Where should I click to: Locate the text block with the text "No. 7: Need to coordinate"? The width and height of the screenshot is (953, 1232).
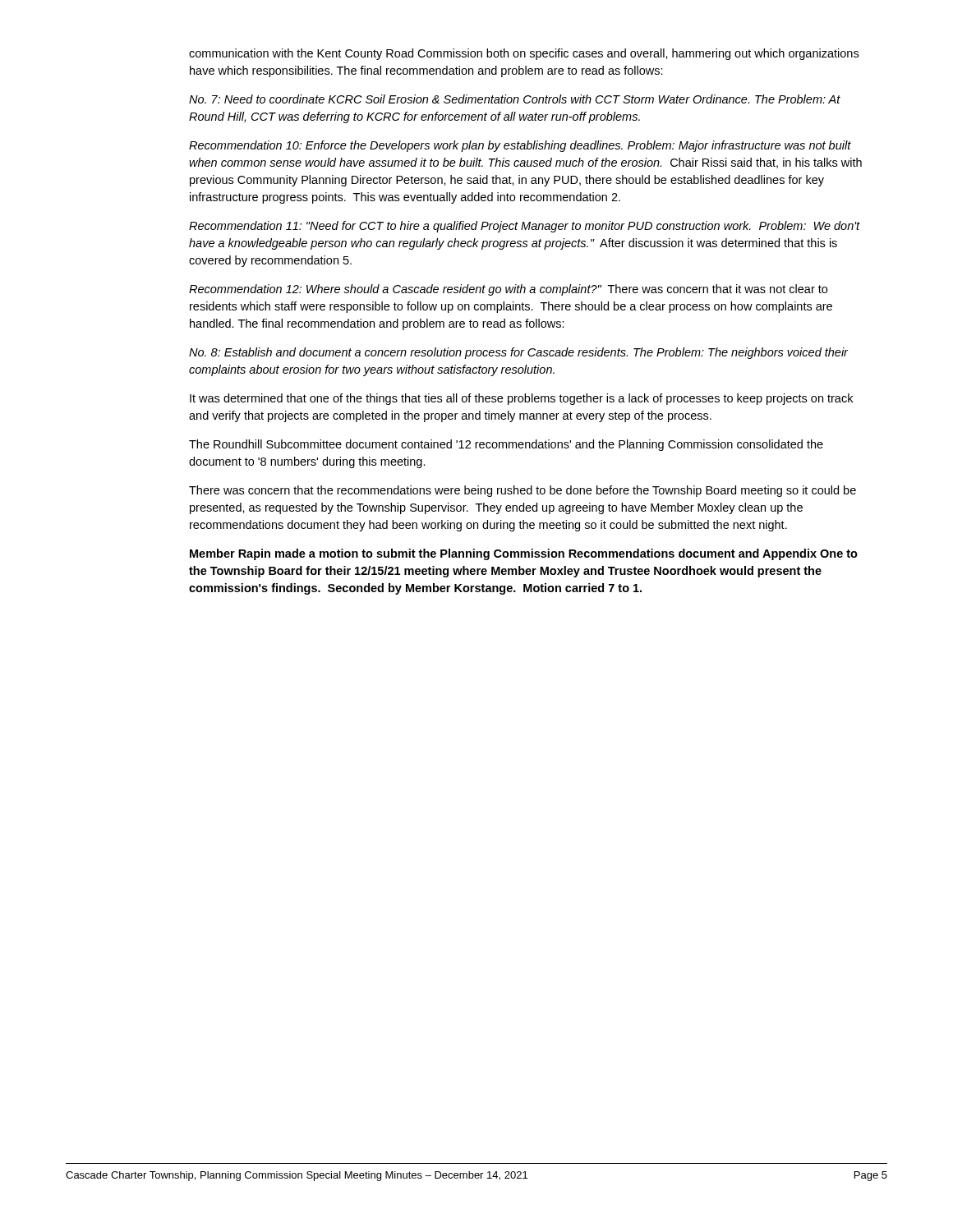coord(514,108)
